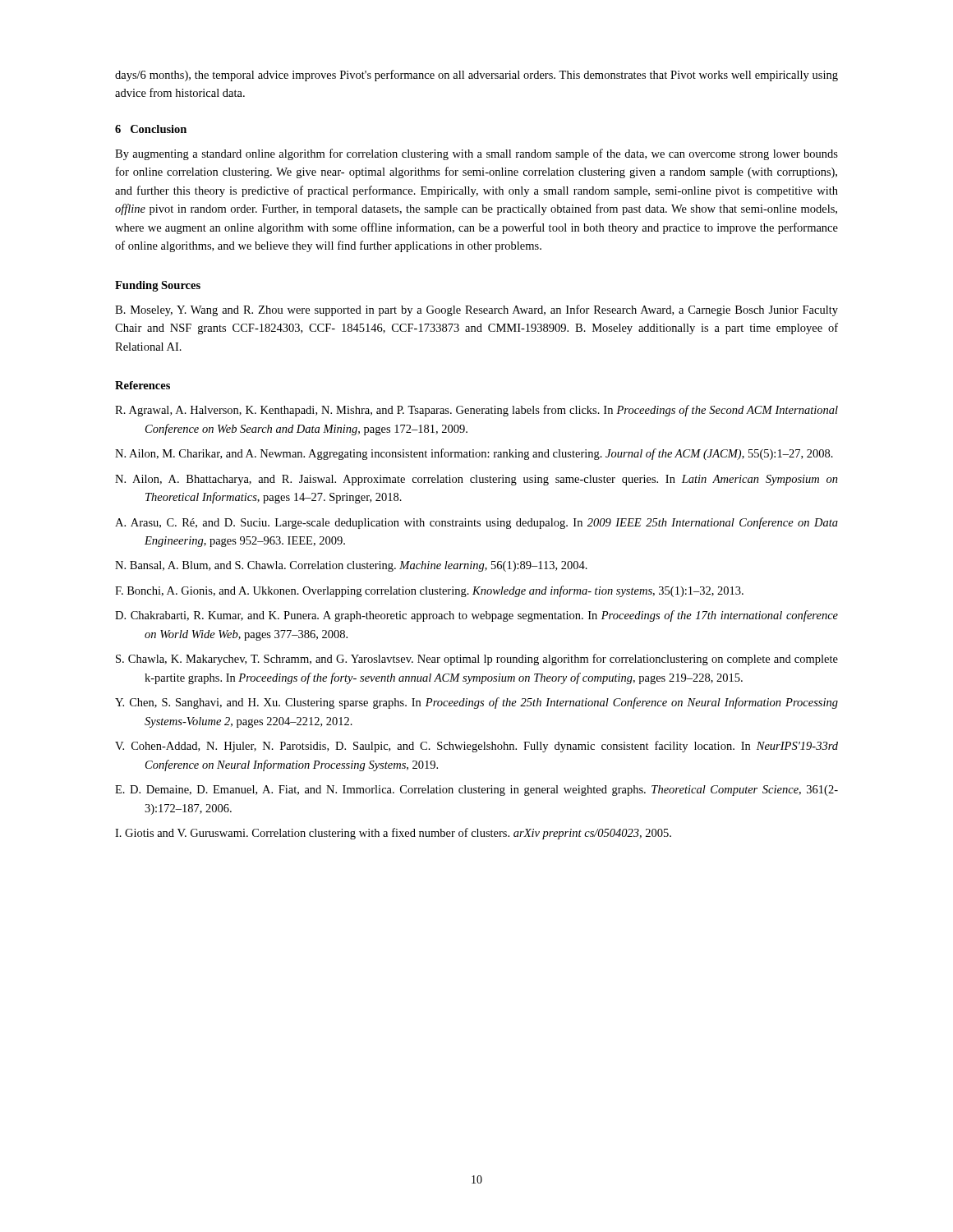This screenshot has width=953, height=1232.
Task: Click on the element starting "B. Moseley, Y. Wang and R. Zhou were"
Action: [x=476, y=328]
